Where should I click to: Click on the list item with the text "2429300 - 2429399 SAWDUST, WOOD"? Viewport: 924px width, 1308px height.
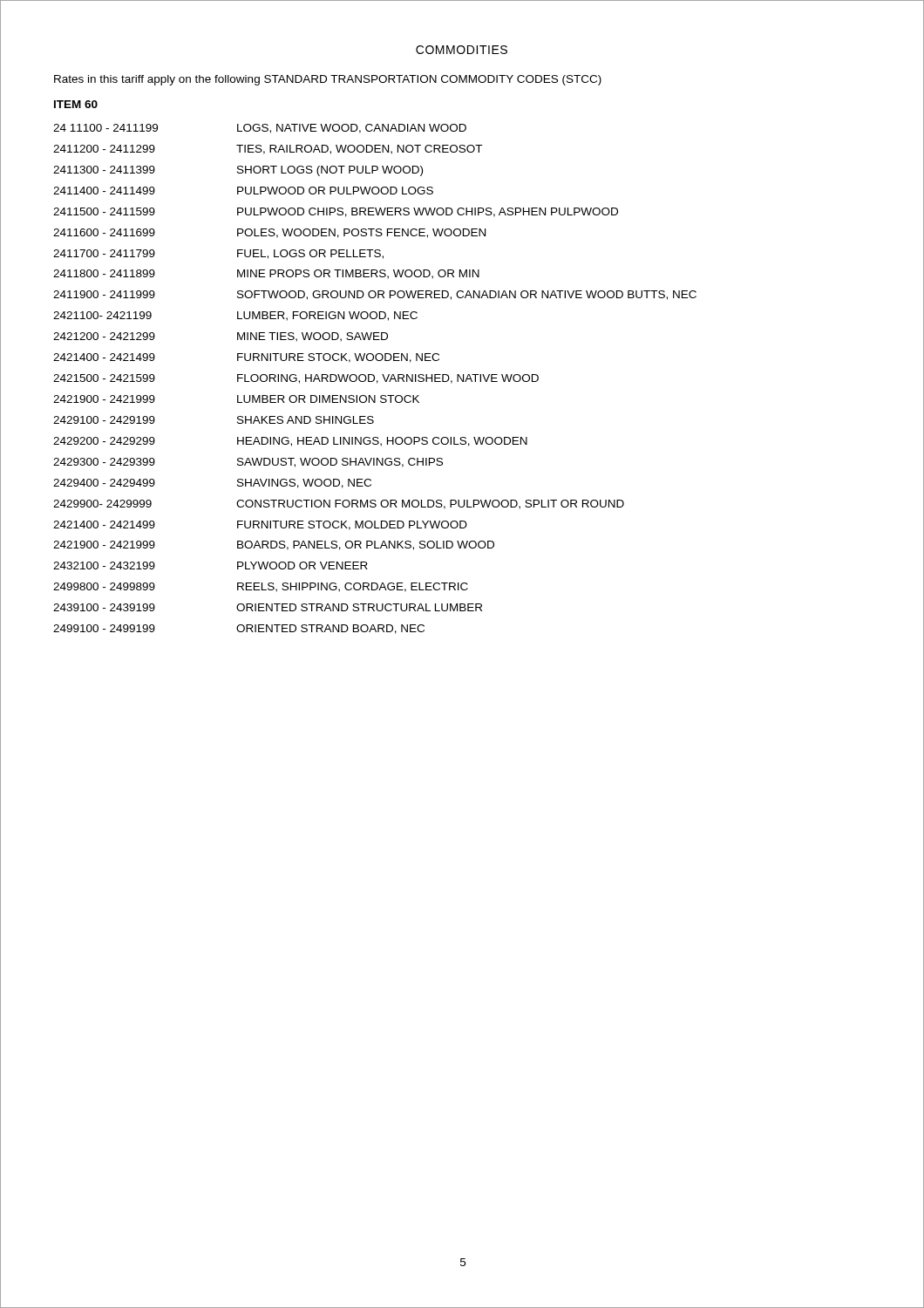tap(248, 463)
